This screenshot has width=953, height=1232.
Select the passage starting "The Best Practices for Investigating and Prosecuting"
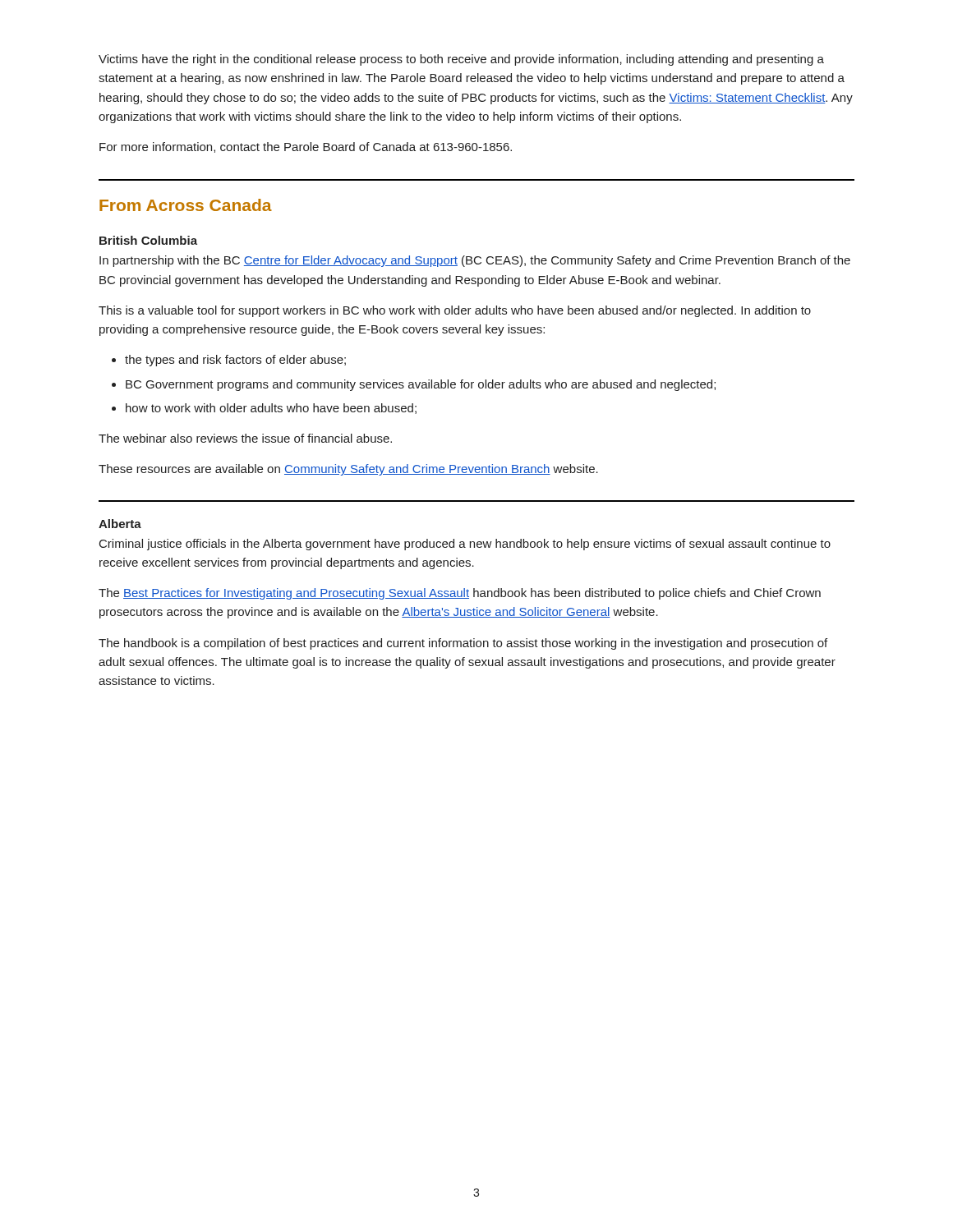(460, 602)
